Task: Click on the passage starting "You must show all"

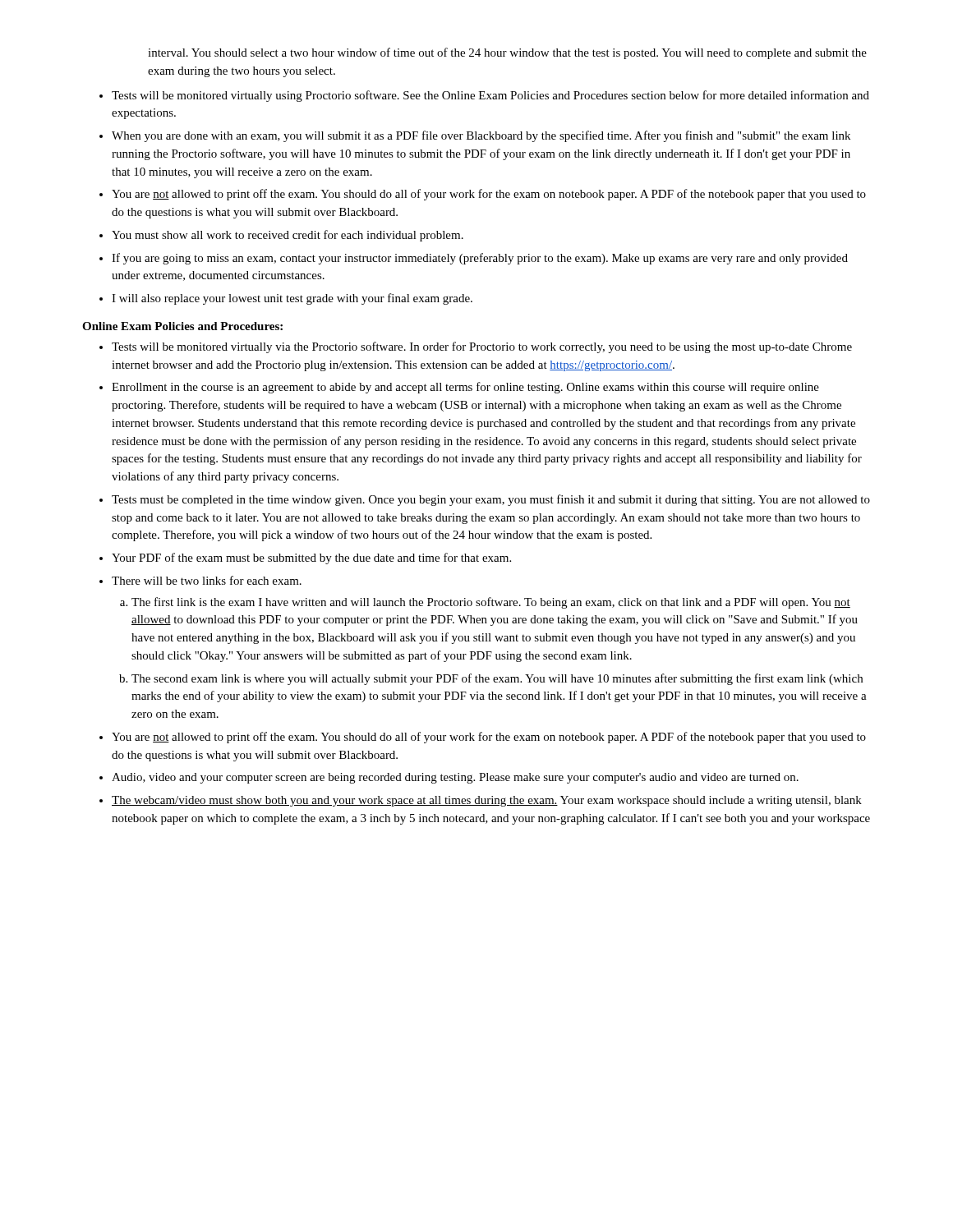Action: click(x=288, y=236)
